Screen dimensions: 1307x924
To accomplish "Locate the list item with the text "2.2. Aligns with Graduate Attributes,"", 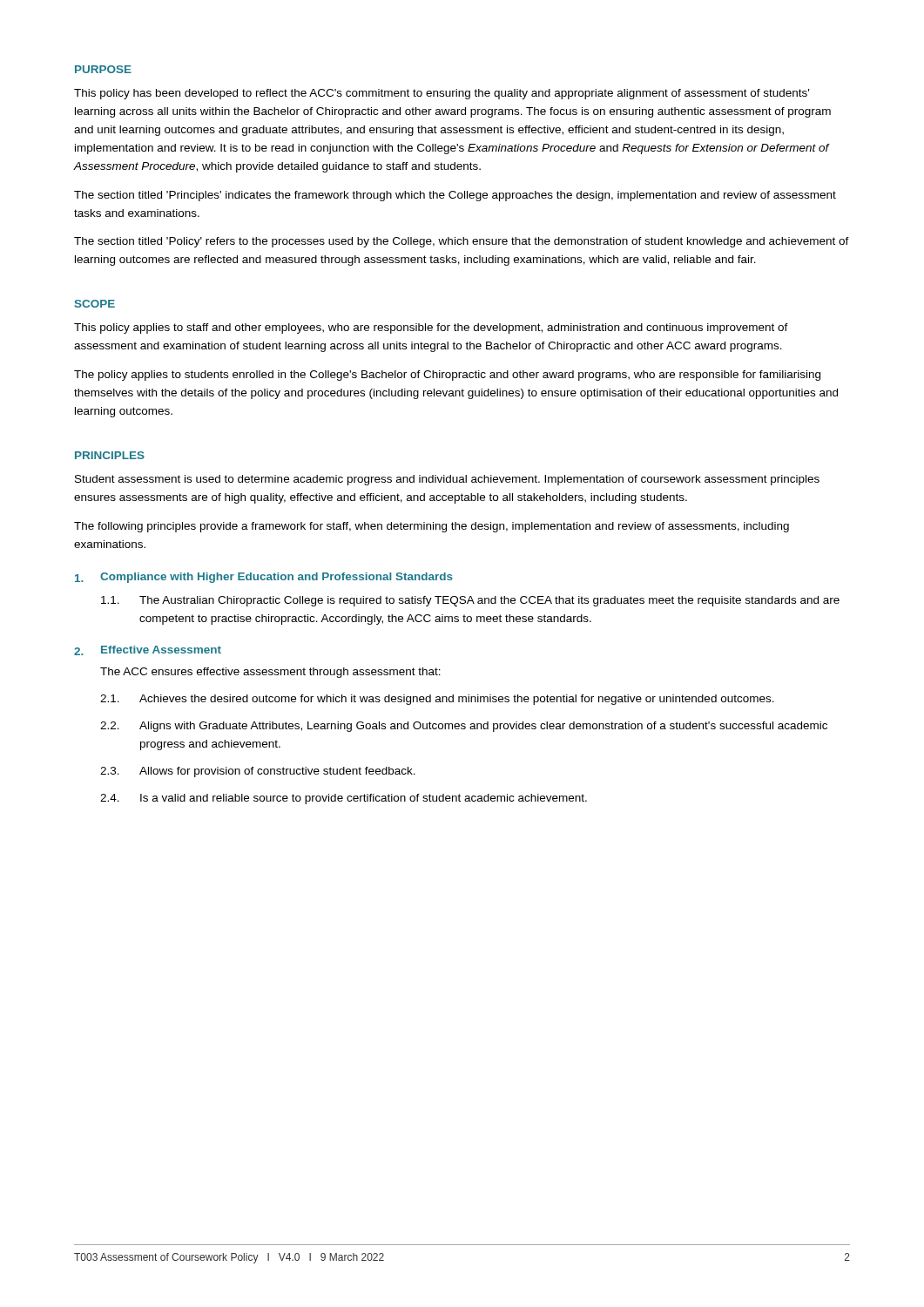I will coord(475,736).
